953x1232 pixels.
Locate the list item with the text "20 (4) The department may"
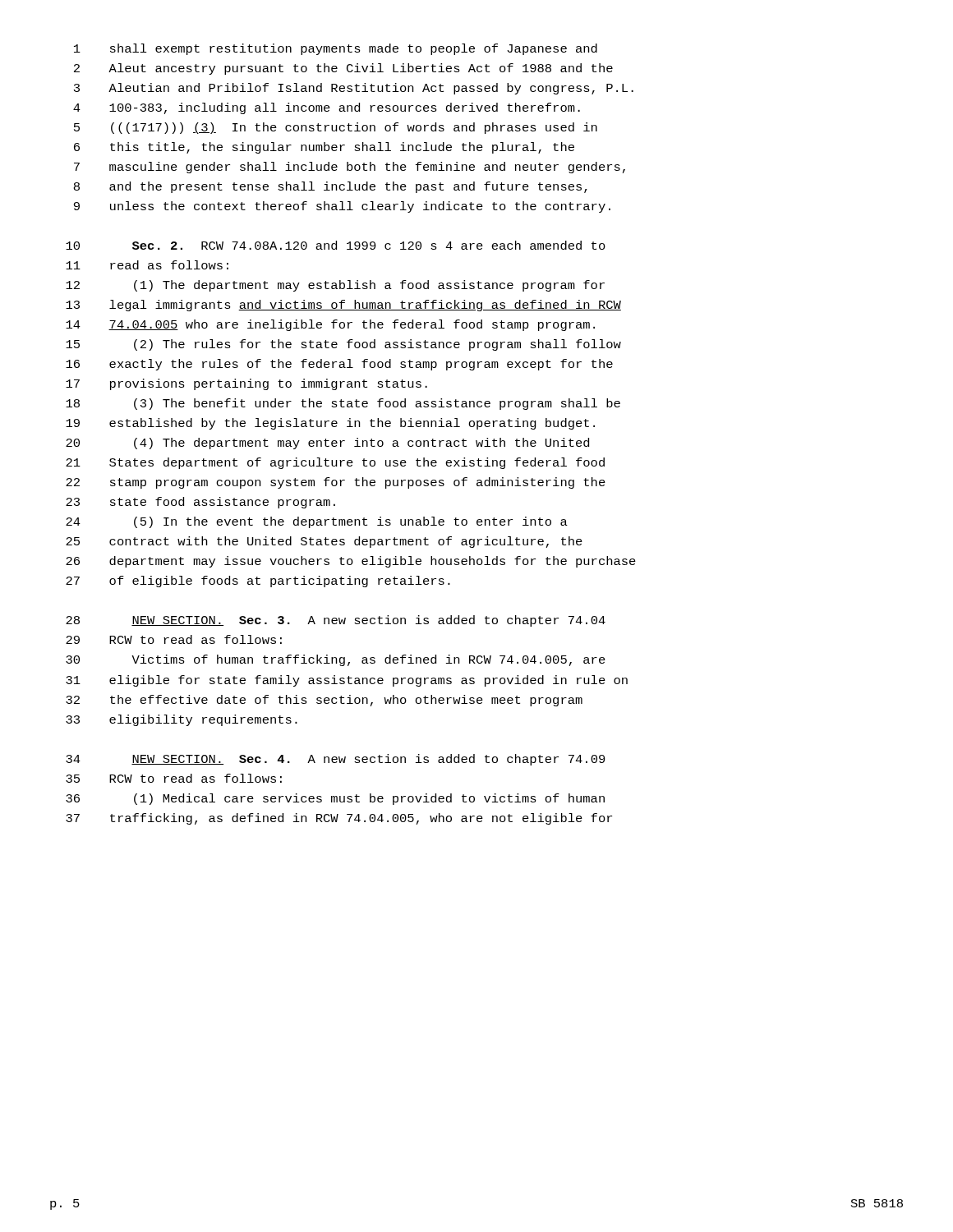320,444
